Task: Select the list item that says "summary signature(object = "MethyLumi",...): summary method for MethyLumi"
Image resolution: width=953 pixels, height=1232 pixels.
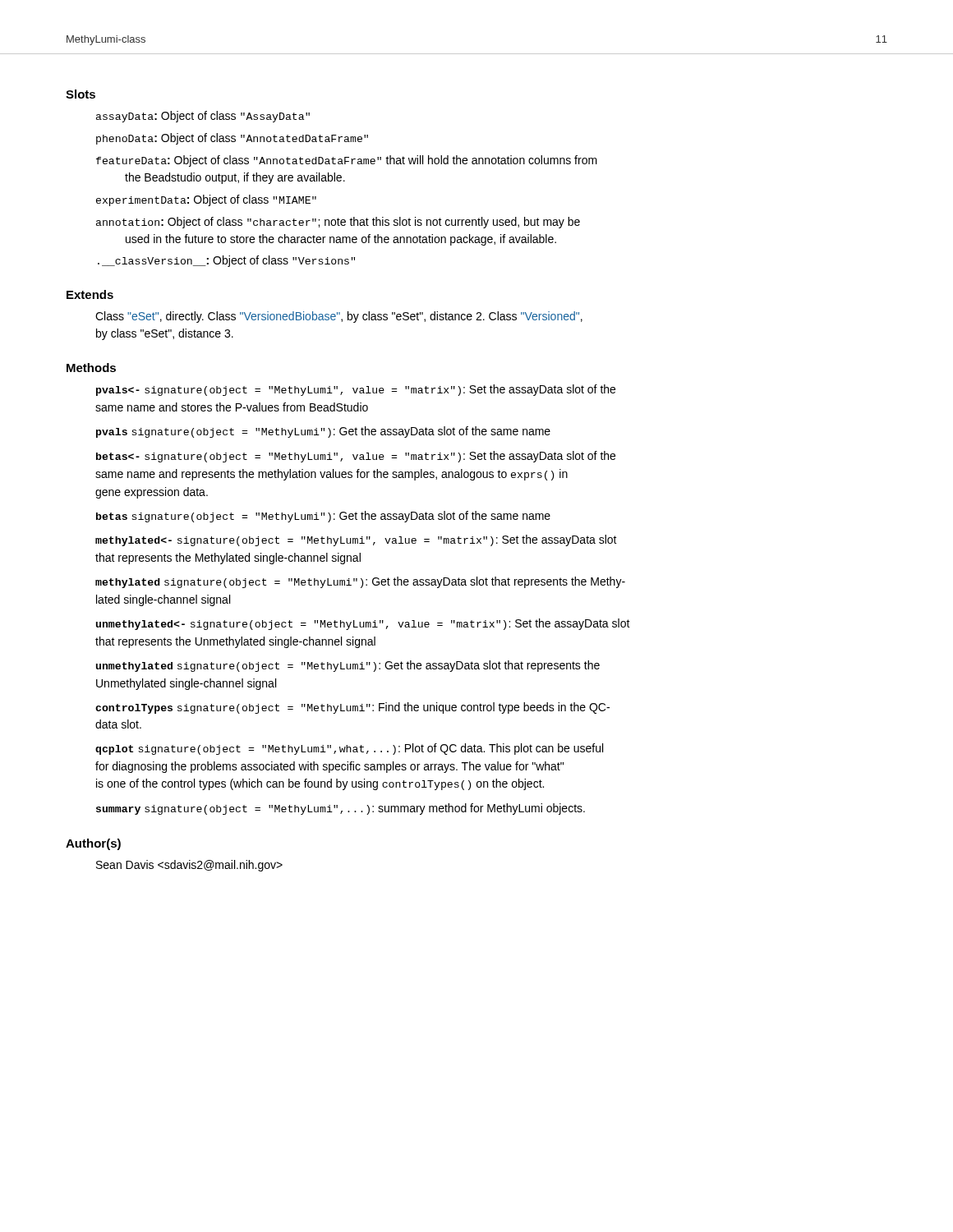Action: tap(341, 809)
